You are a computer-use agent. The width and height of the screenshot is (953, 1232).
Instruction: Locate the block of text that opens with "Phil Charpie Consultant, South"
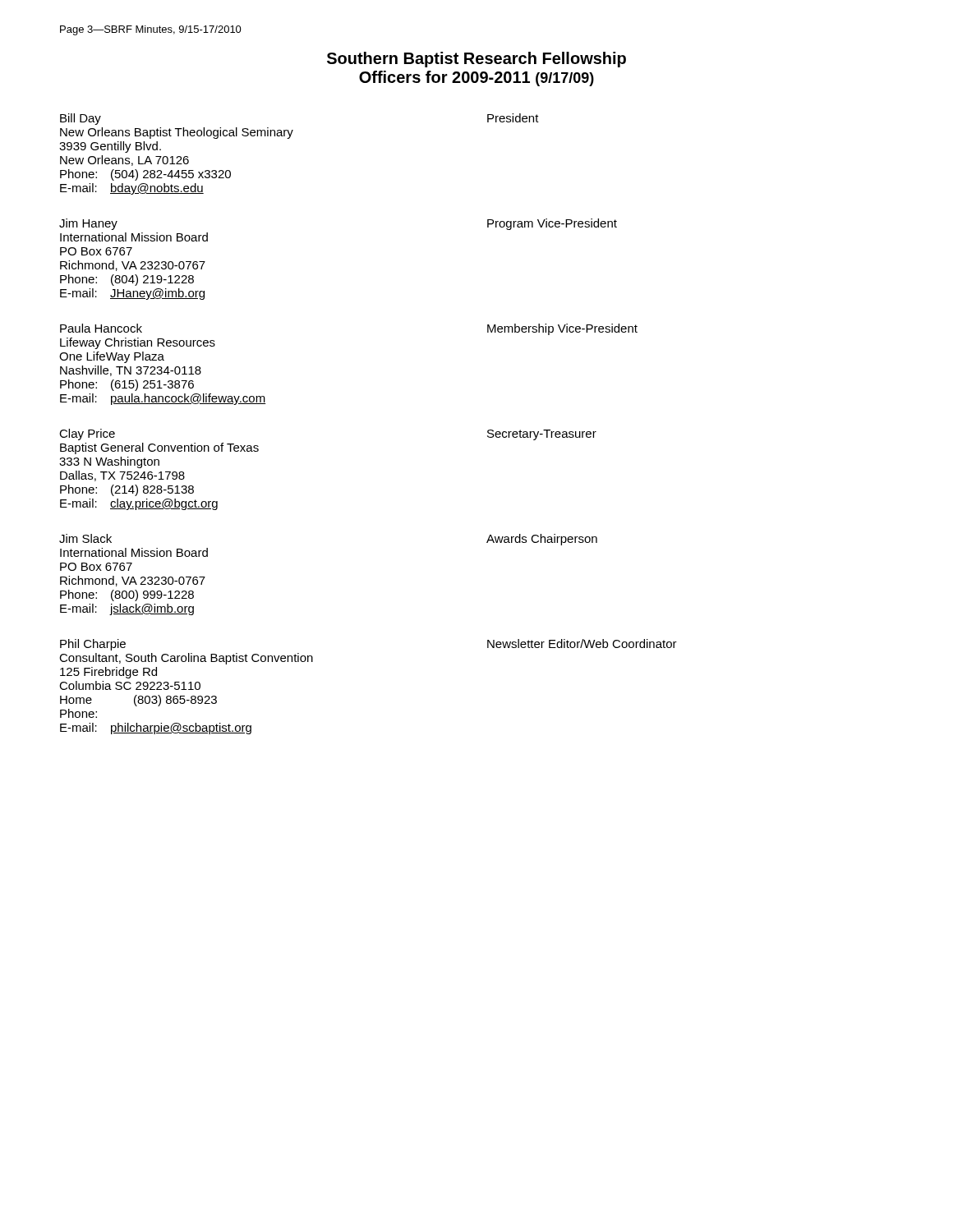click(x=93, y=645)
